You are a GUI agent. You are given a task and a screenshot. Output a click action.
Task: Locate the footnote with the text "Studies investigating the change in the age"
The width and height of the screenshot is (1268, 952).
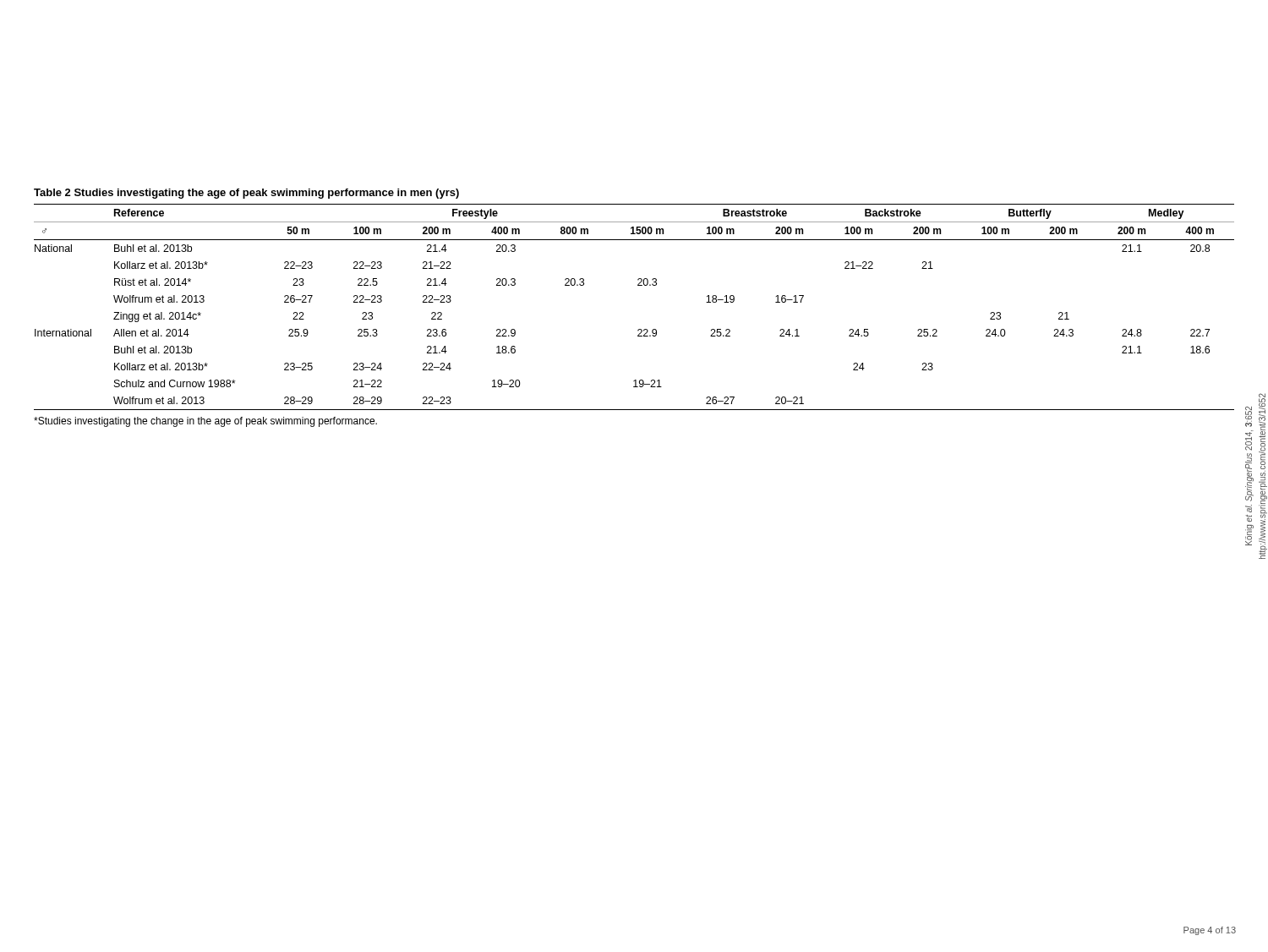pos(206,421)
